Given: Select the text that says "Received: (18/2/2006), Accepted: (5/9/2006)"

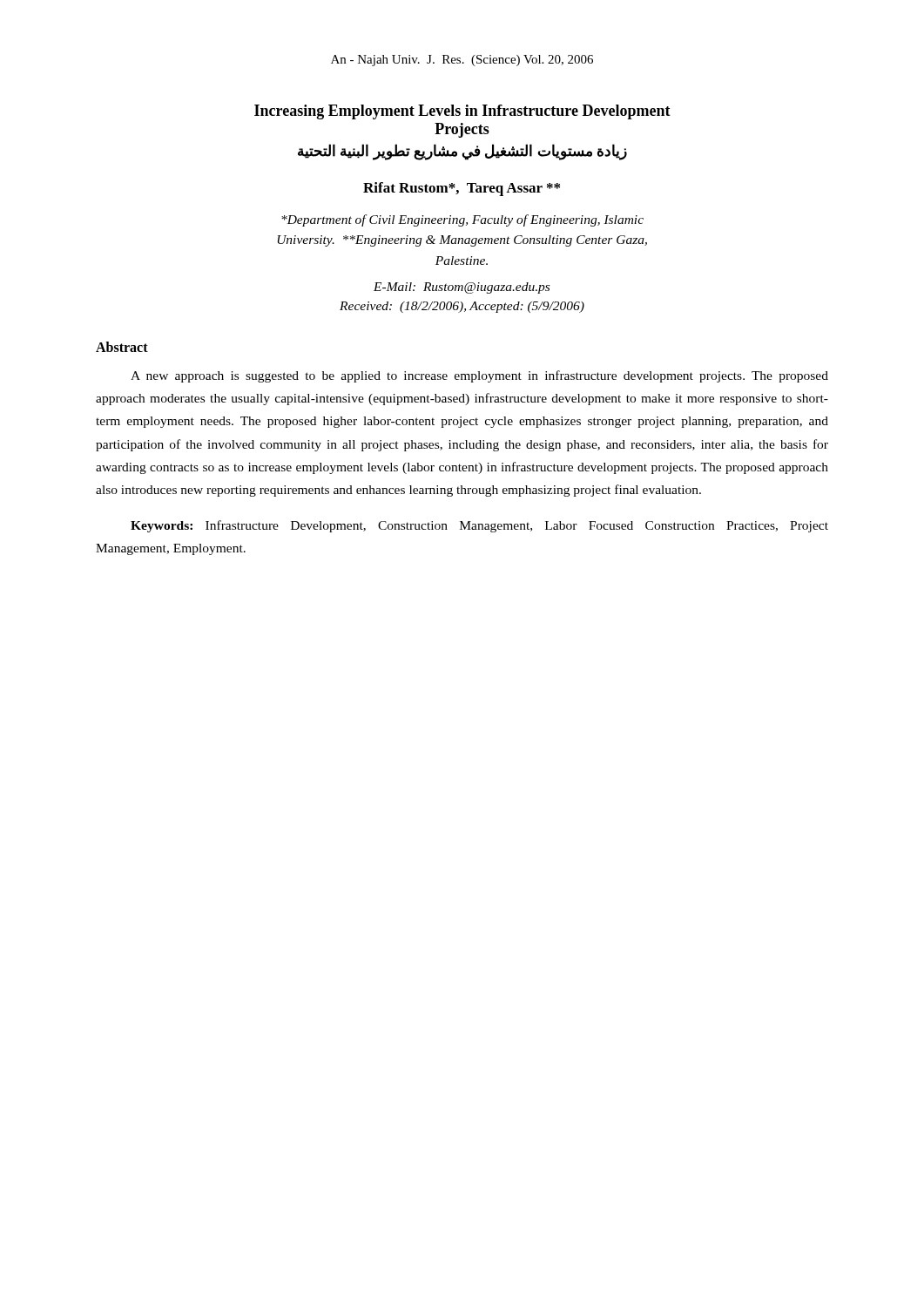Looking at the screenshot, I should (x=462, y=305).
